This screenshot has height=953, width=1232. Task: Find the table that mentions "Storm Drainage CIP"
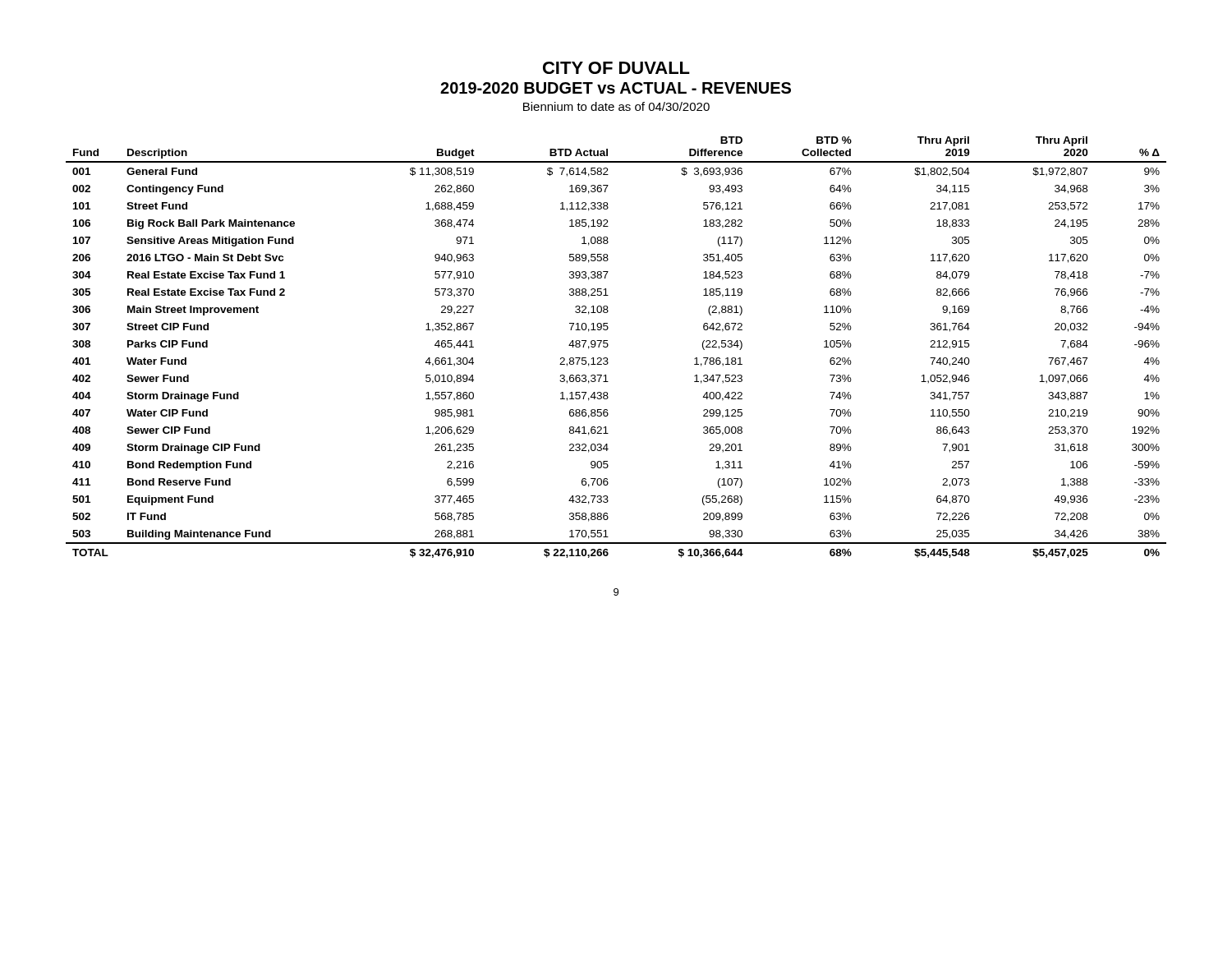(x=616, y=346)
